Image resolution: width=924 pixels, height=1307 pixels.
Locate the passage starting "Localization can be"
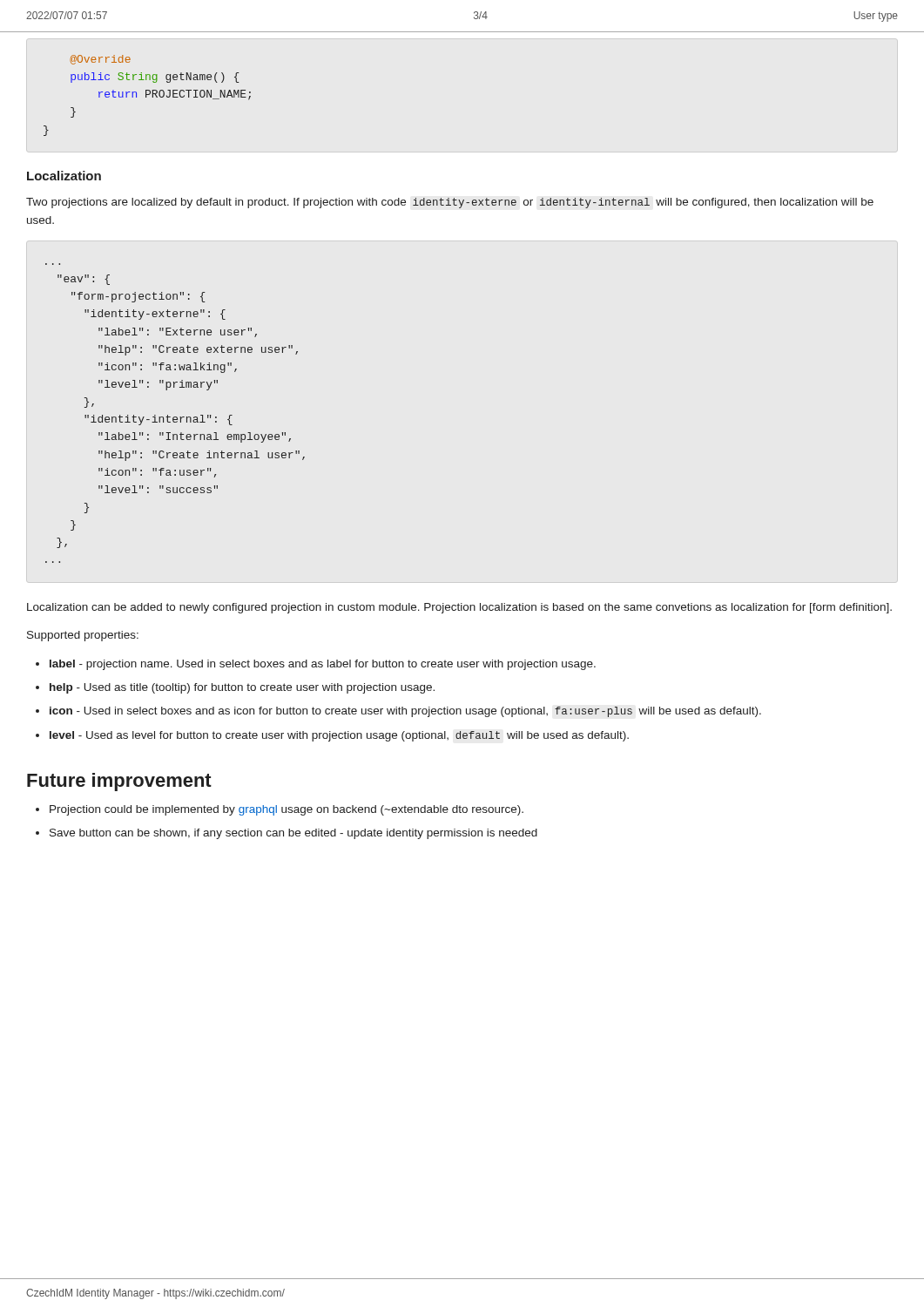(x=459, y=606)
